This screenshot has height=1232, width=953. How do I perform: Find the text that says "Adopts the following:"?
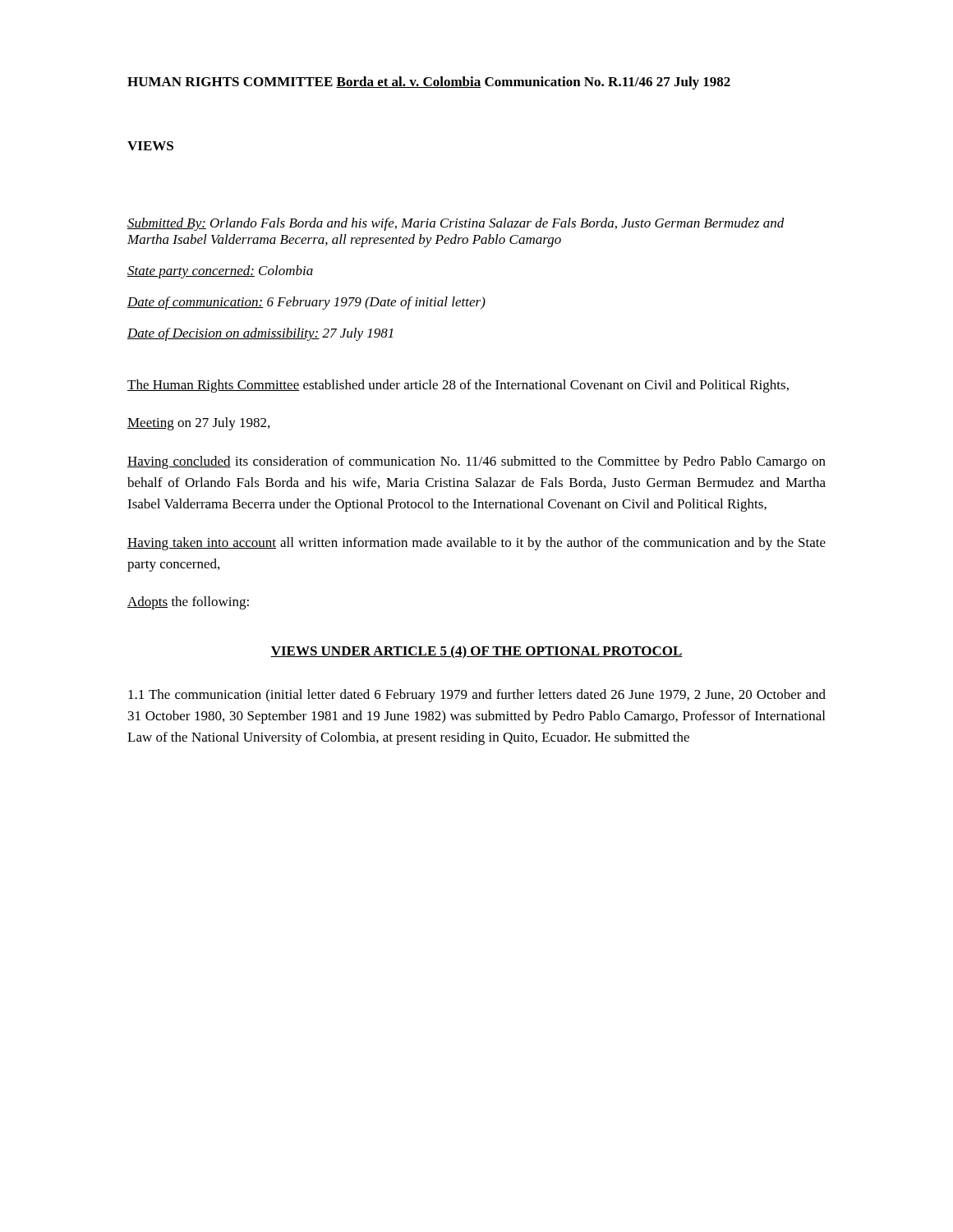click(x=188, y=603)
